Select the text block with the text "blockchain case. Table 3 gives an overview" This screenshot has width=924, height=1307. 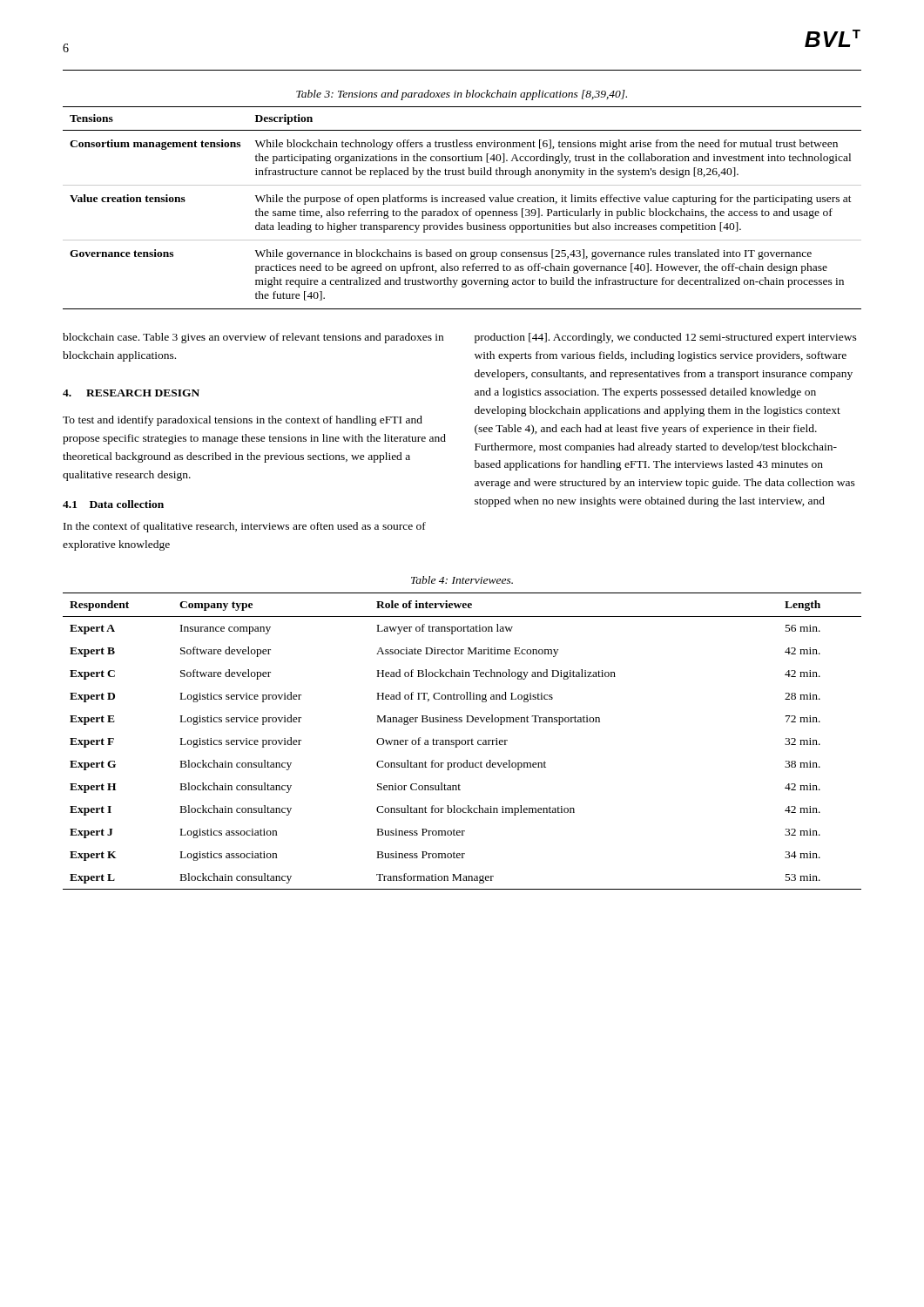pyautogui.click(x=253, y=346)
